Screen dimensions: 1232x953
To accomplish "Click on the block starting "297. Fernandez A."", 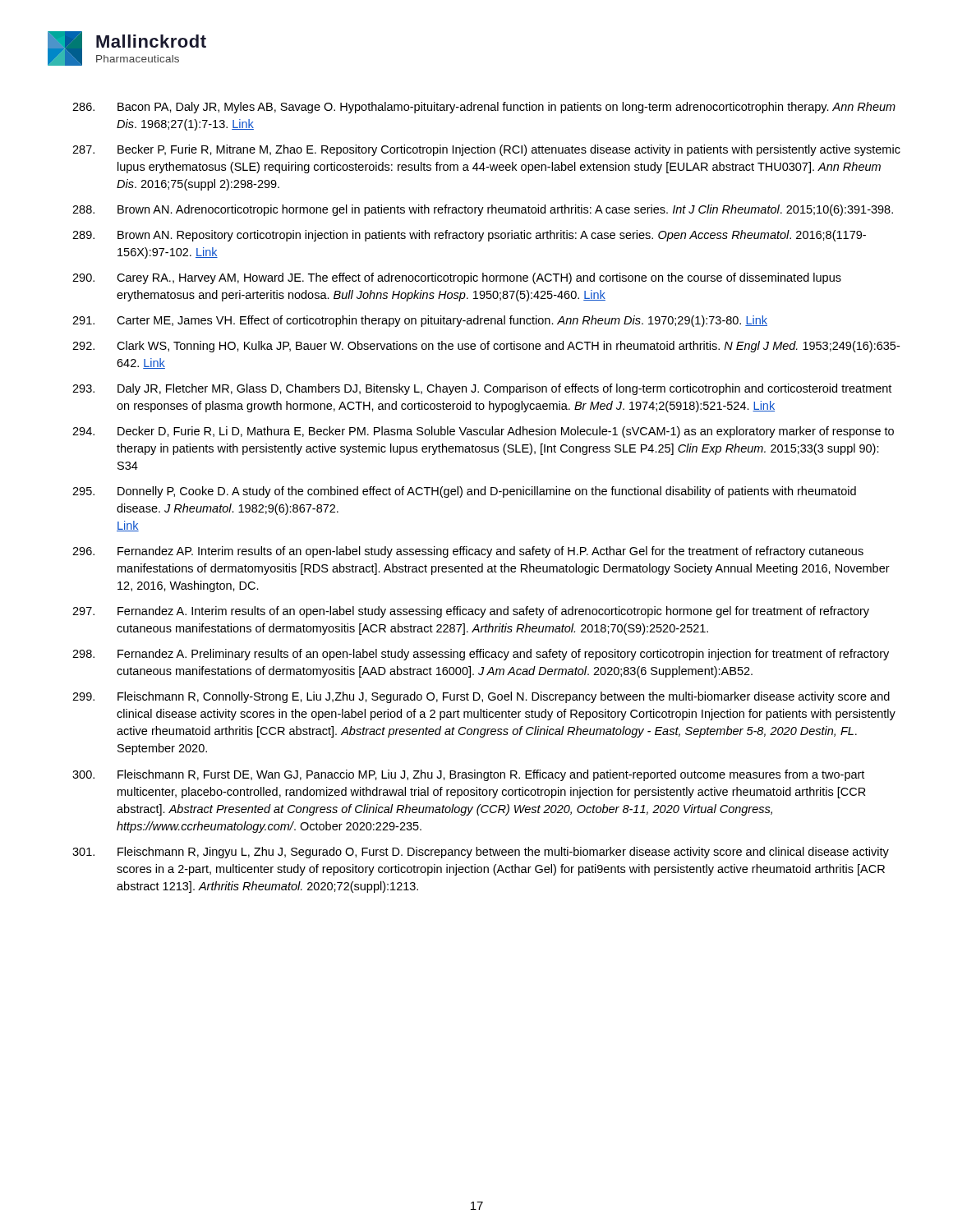I will pos(488,620).
